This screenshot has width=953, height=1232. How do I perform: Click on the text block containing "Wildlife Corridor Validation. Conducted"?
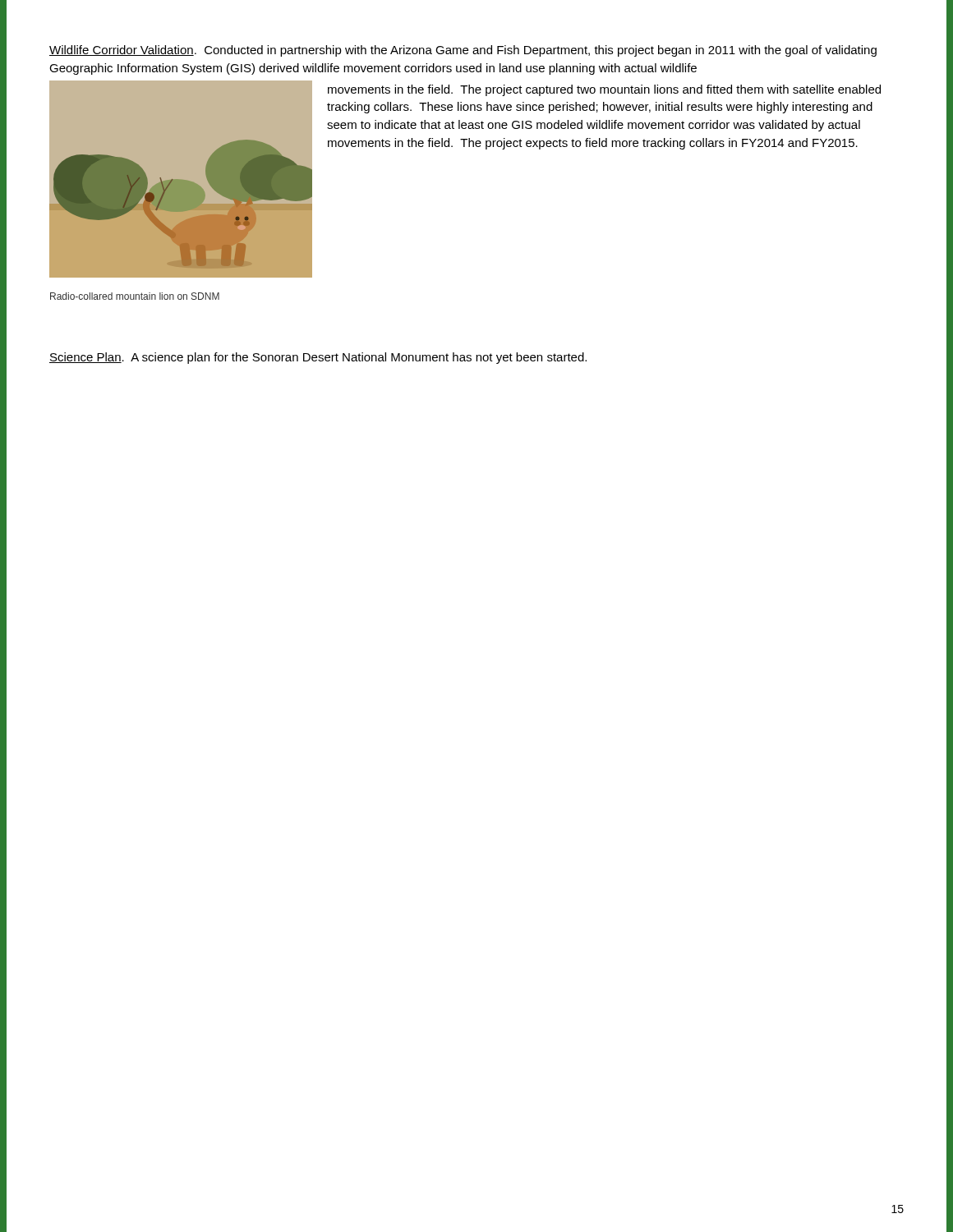(476, 97)
